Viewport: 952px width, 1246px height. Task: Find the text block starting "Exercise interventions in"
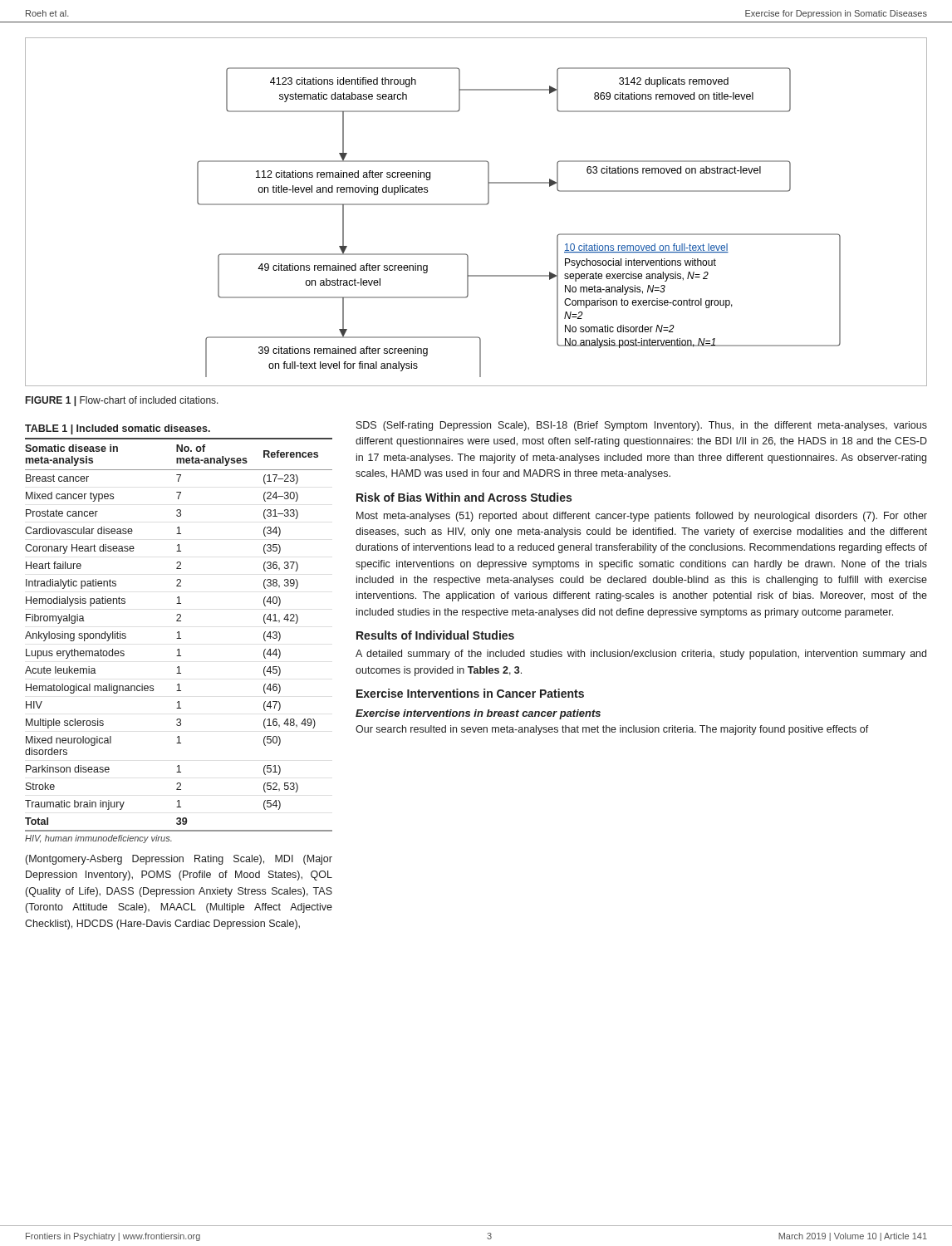pyautogui.click(x=478, y=713)
